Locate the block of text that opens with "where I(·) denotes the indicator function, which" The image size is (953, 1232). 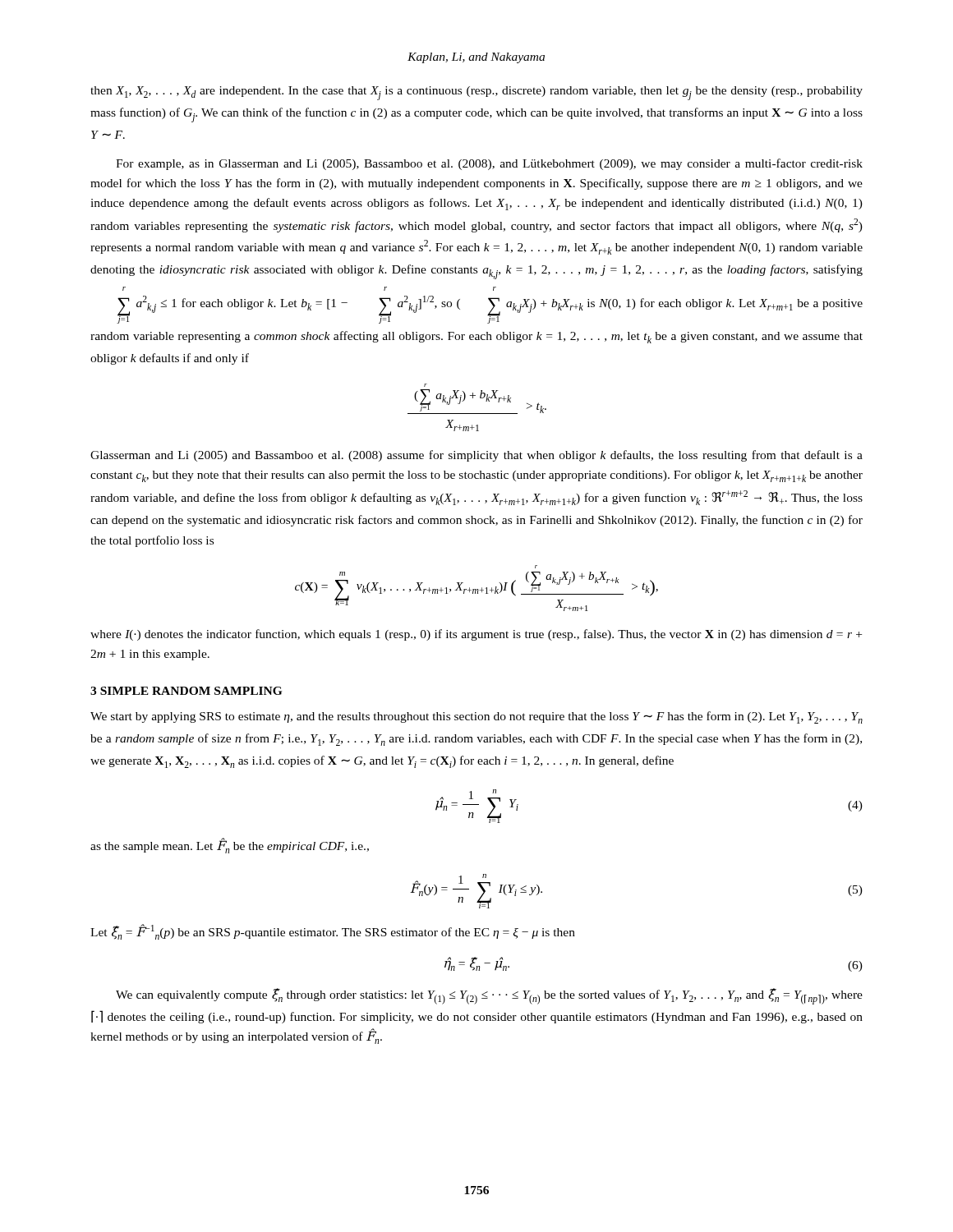(x=476, y=643)
